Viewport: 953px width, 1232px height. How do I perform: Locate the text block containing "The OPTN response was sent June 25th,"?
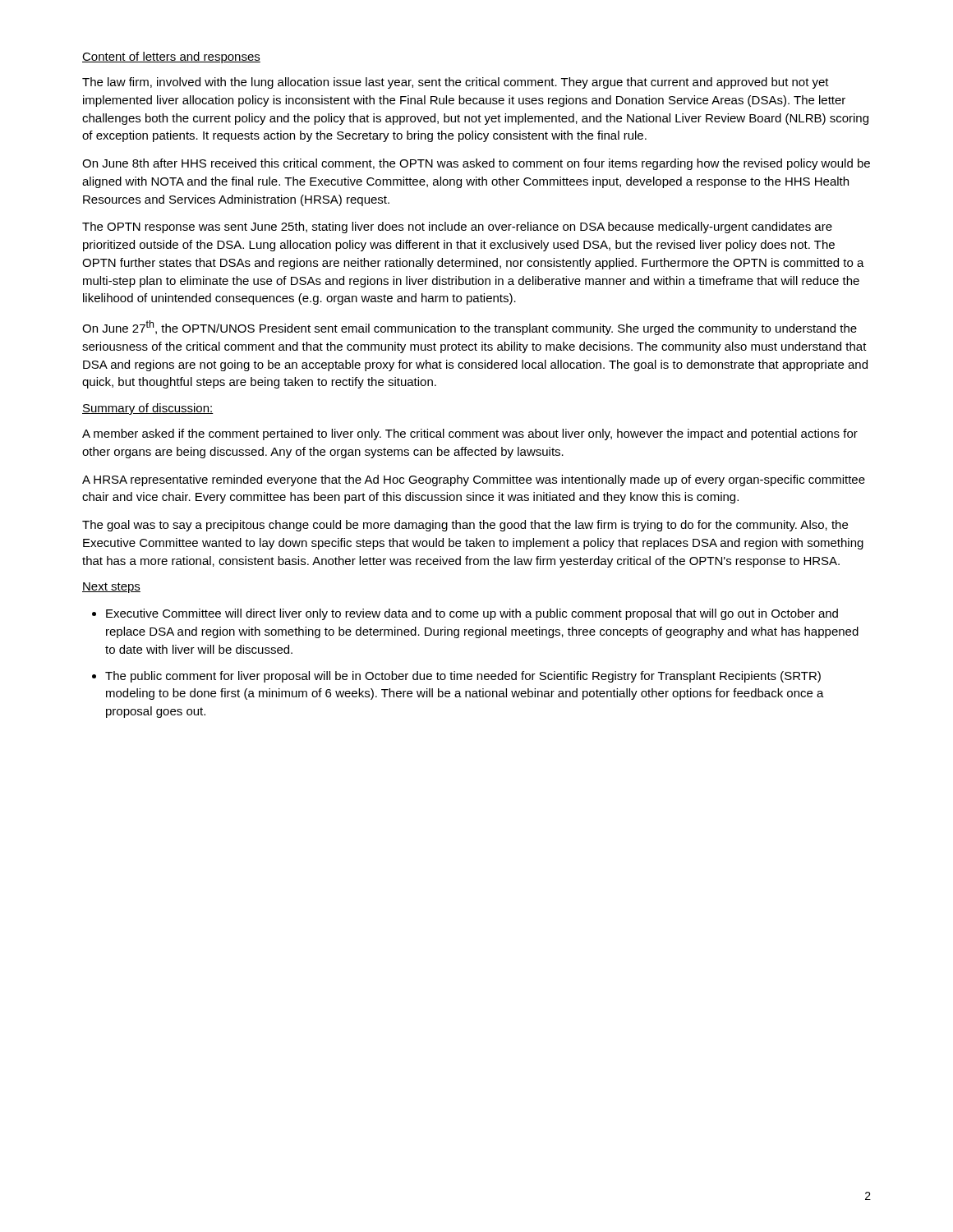point(473,262)
